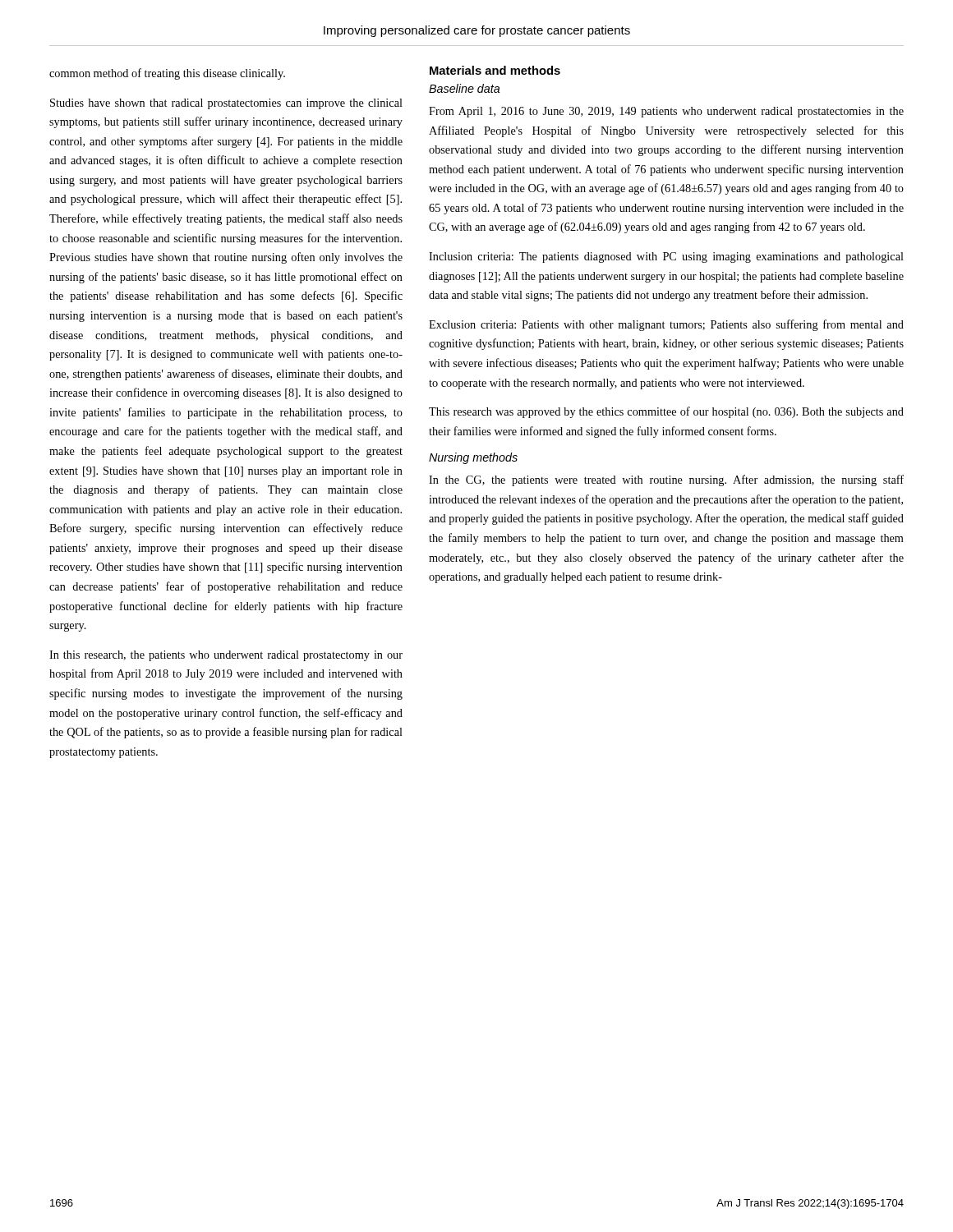
Task: Find the element starting "Materials and methods"
Action: [495, 71]
